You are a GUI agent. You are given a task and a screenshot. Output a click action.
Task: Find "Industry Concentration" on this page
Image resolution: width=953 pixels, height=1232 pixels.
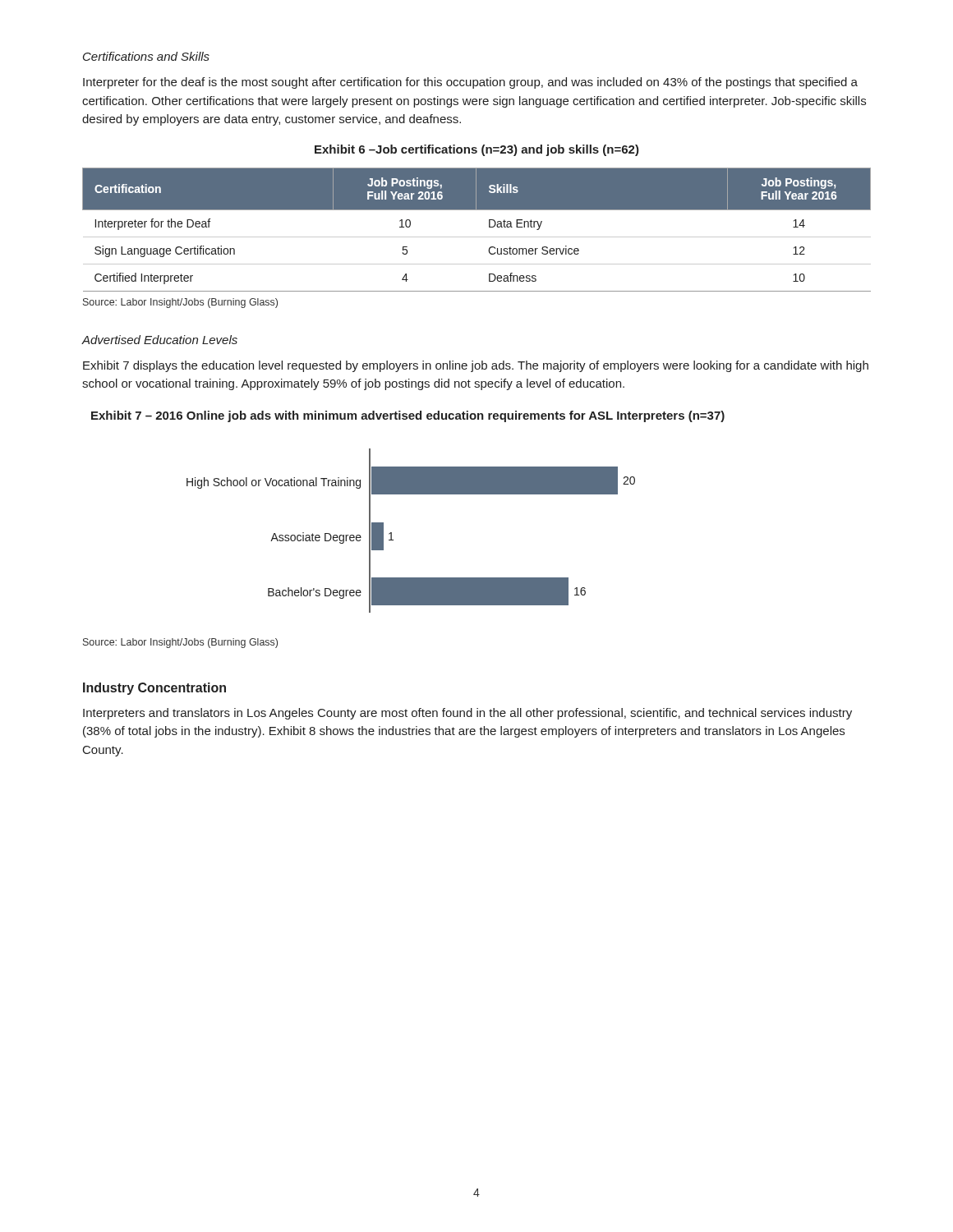pos(154,687)
